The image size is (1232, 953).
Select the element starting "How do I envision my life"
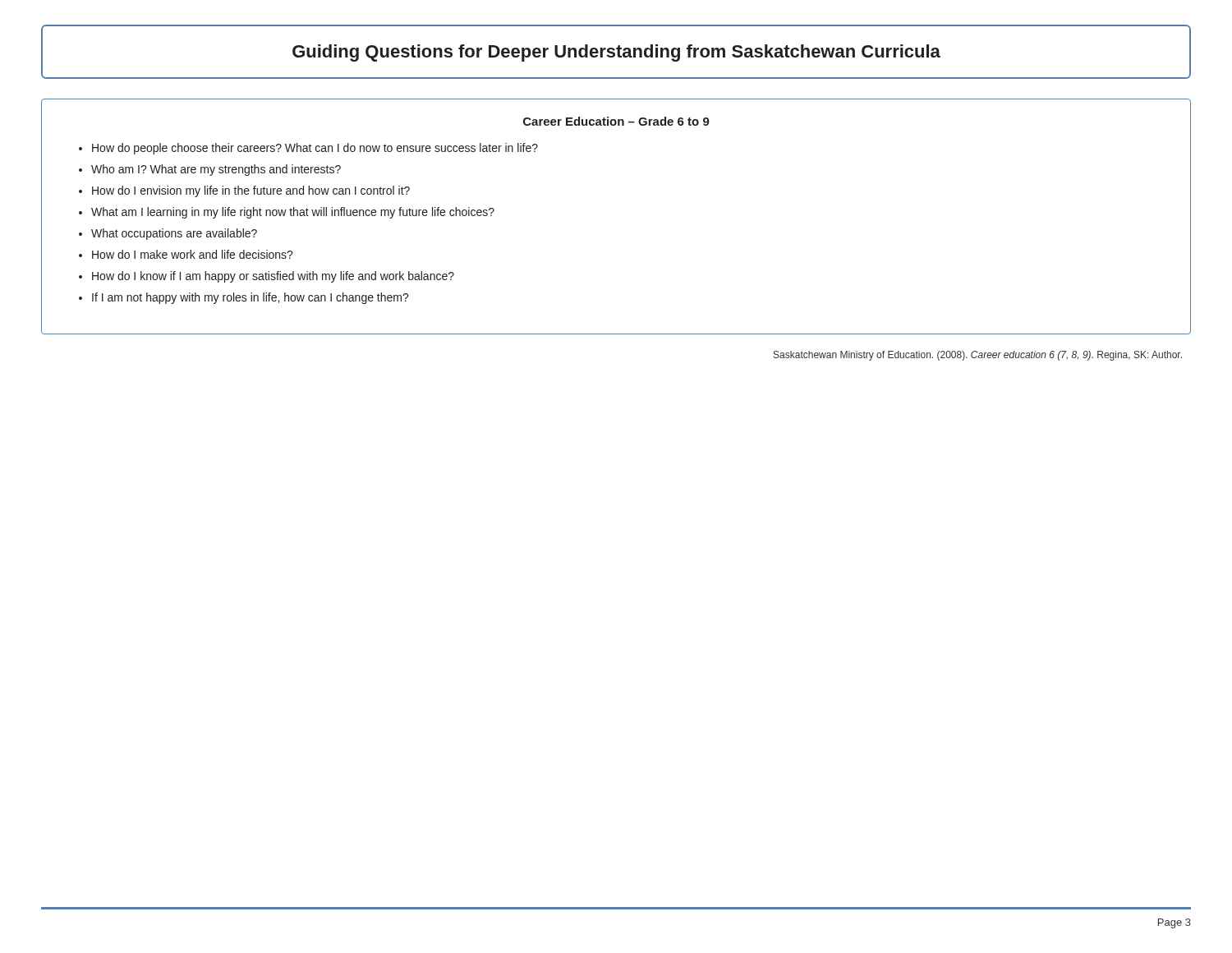tap(251, 191)
